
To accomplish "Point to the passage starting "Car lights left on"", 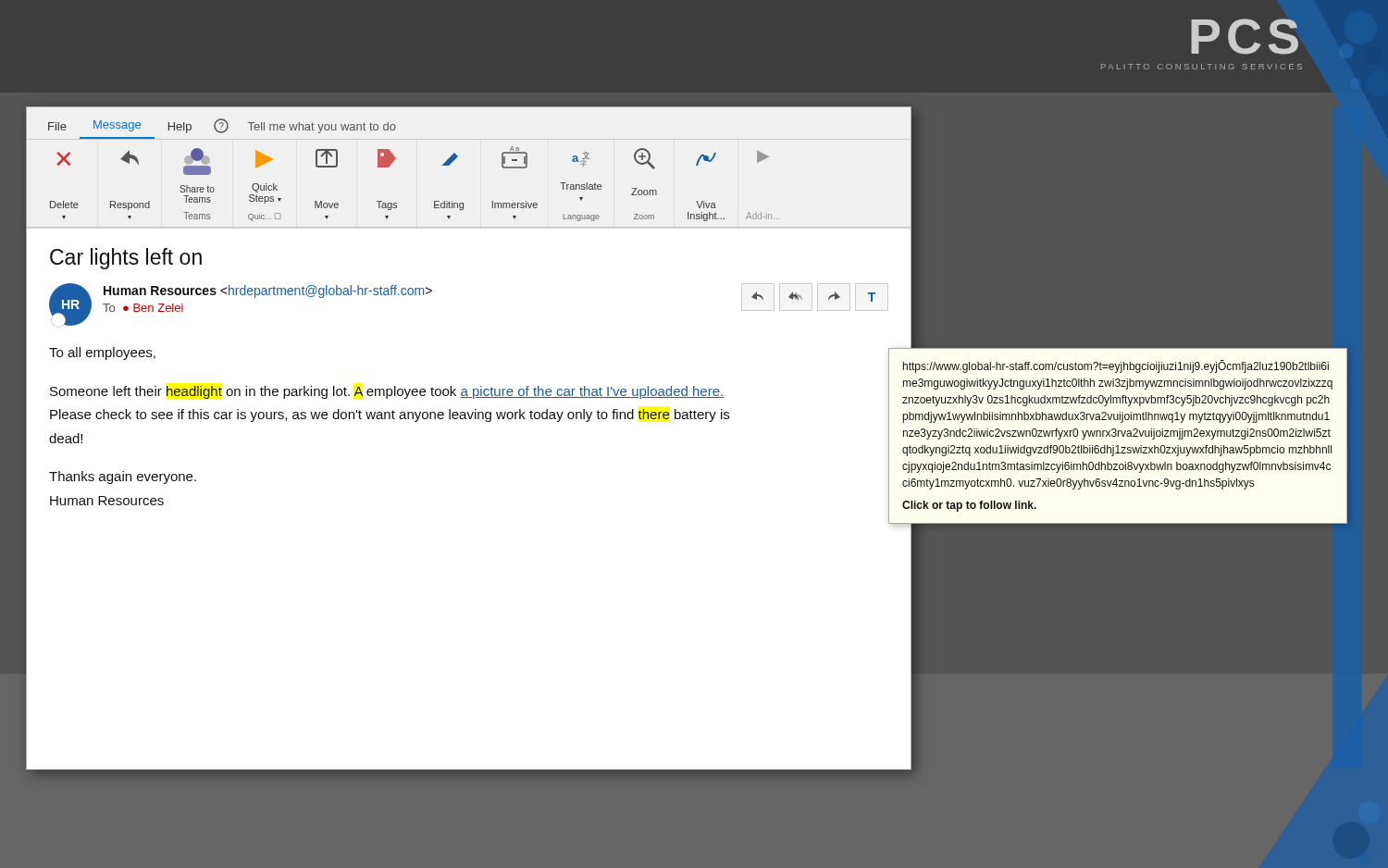I will click(126, 257).
